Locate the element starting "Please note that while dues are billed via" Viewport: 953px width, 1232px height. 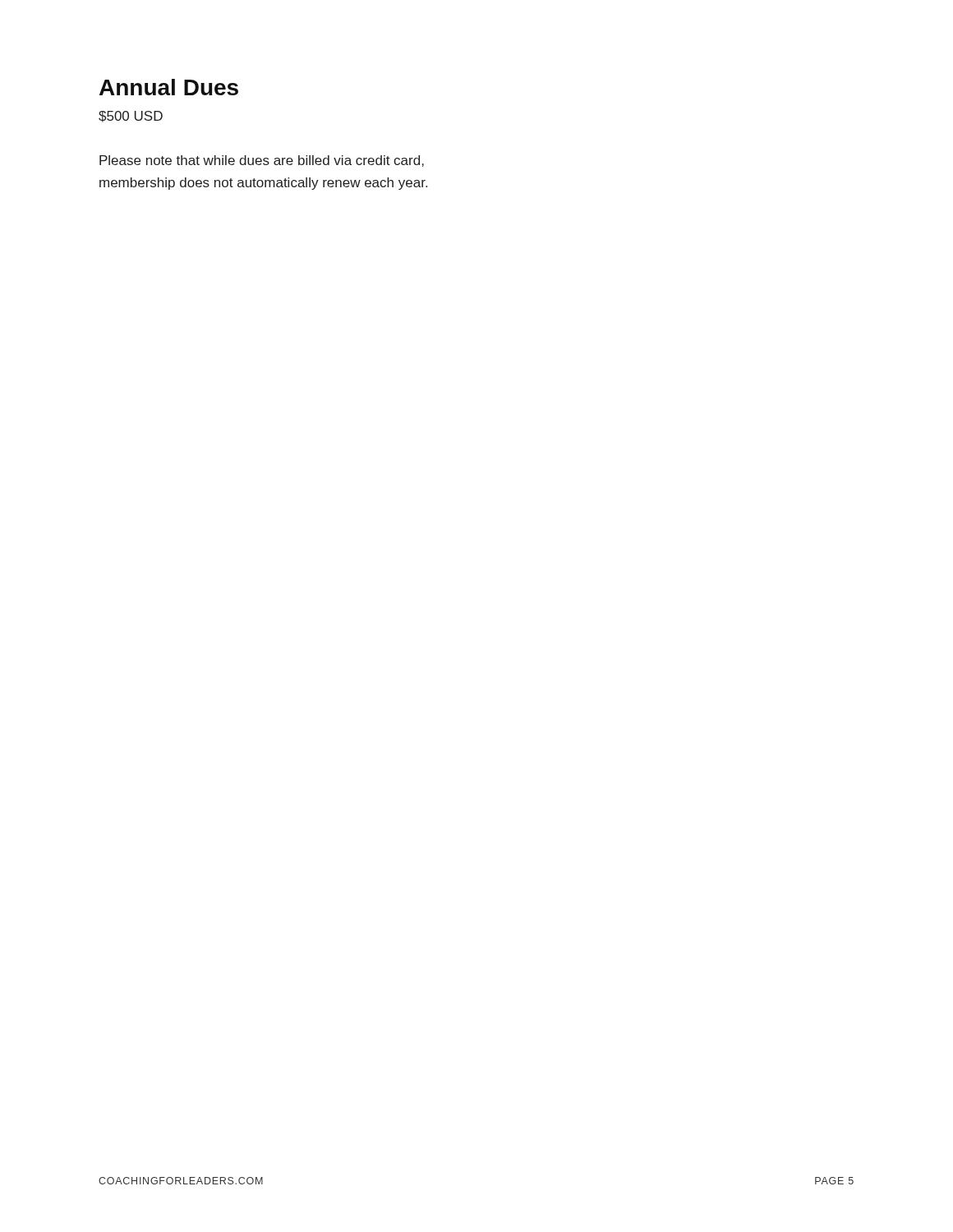[x=264, y=172]
